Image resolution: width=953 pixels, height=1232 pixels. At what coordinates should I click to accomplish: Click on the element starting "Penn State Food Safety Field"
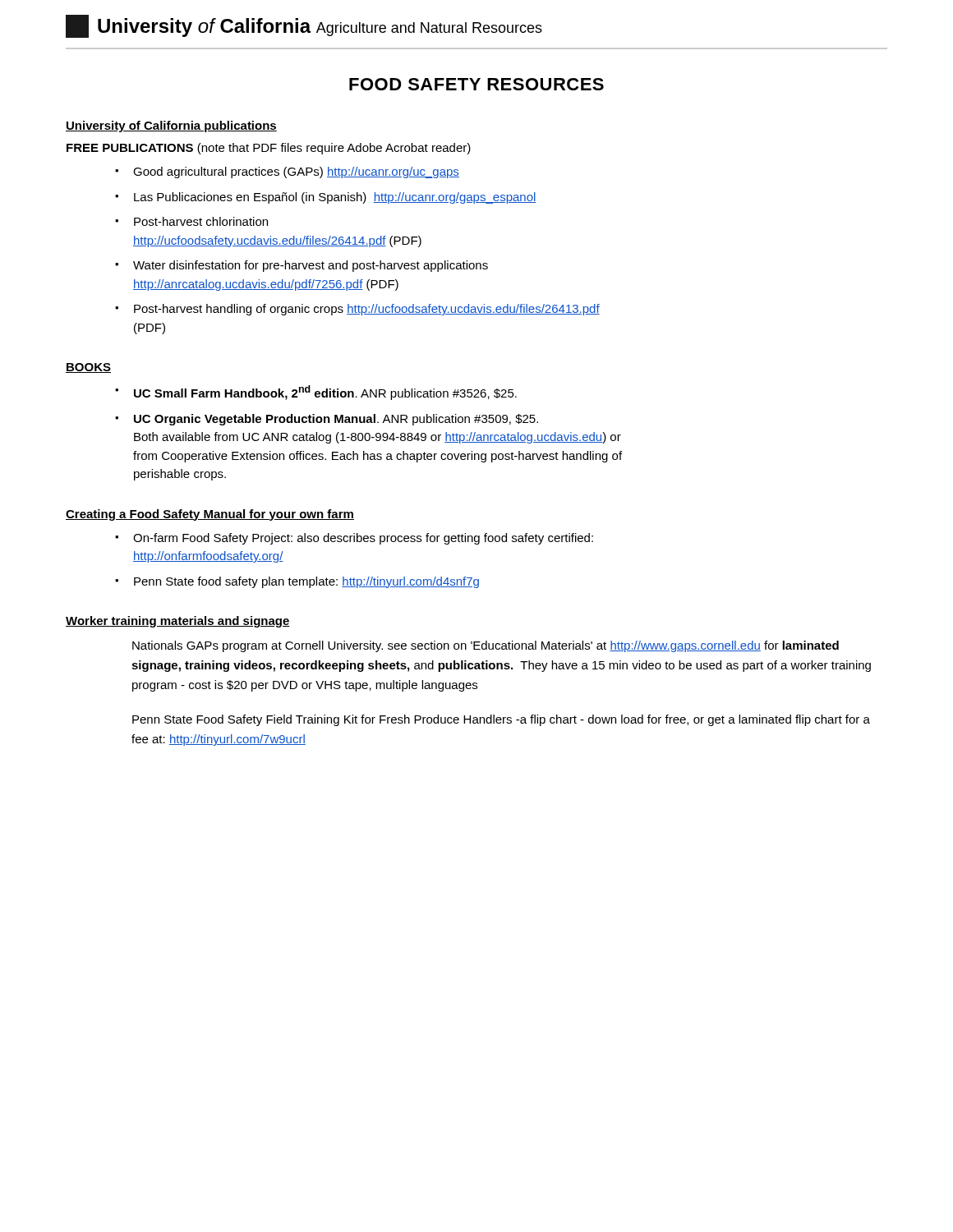tap(509, 729)
